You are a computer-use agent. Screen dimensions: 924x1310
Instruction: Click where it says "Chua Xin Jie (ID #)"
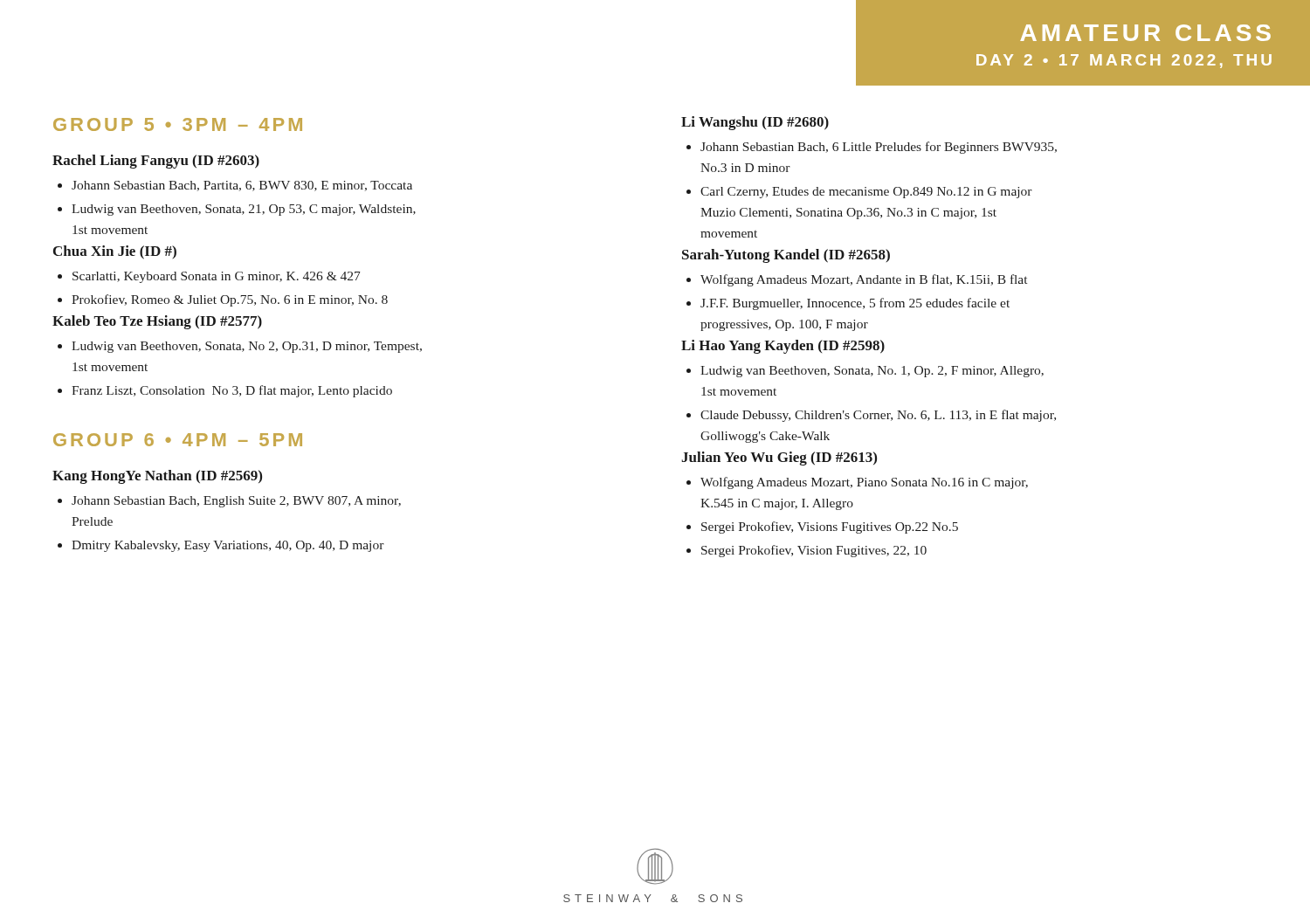(x=115, y=252)
